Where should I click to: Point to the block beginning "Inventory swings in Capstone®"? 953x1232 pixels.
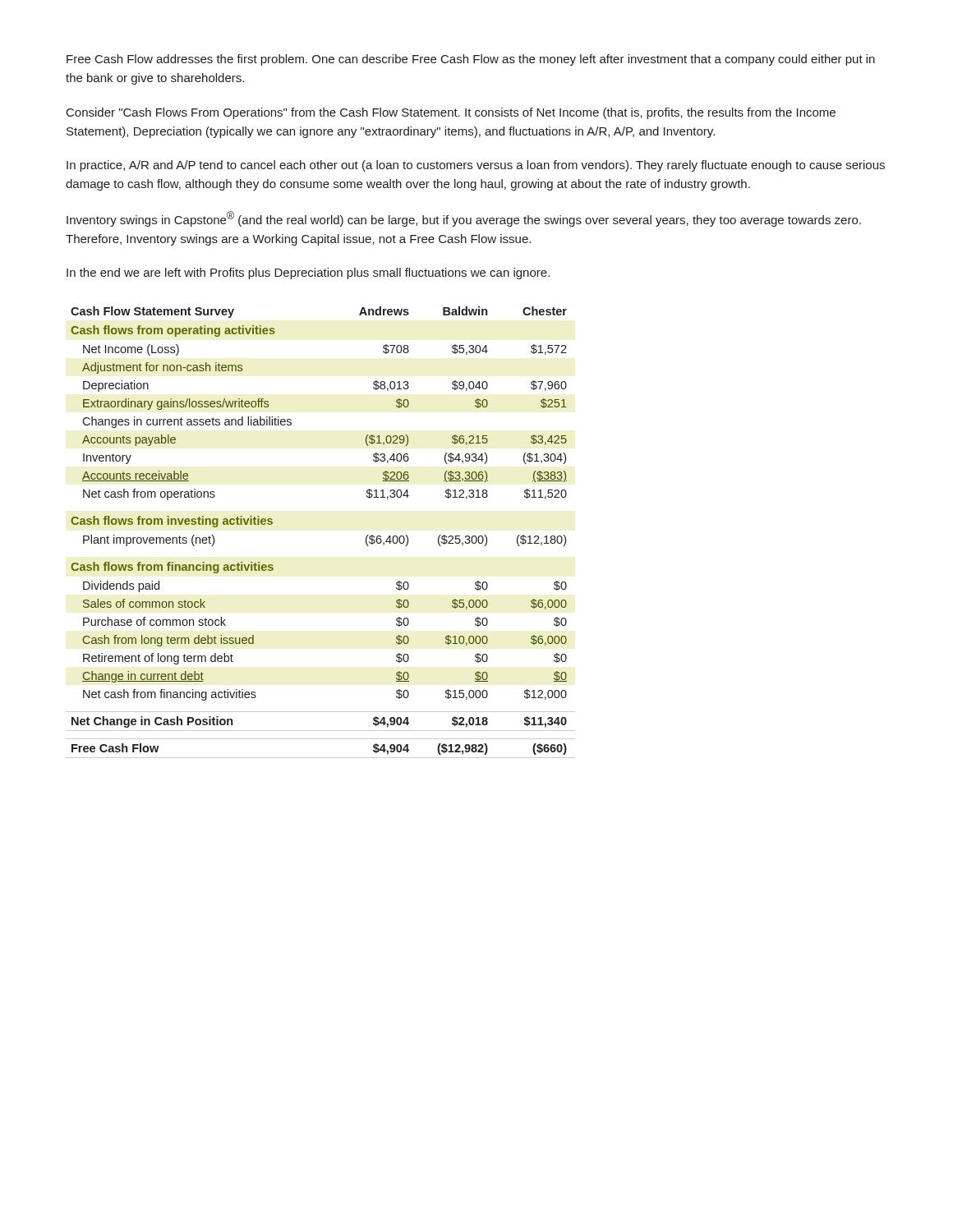pos(464,228)
